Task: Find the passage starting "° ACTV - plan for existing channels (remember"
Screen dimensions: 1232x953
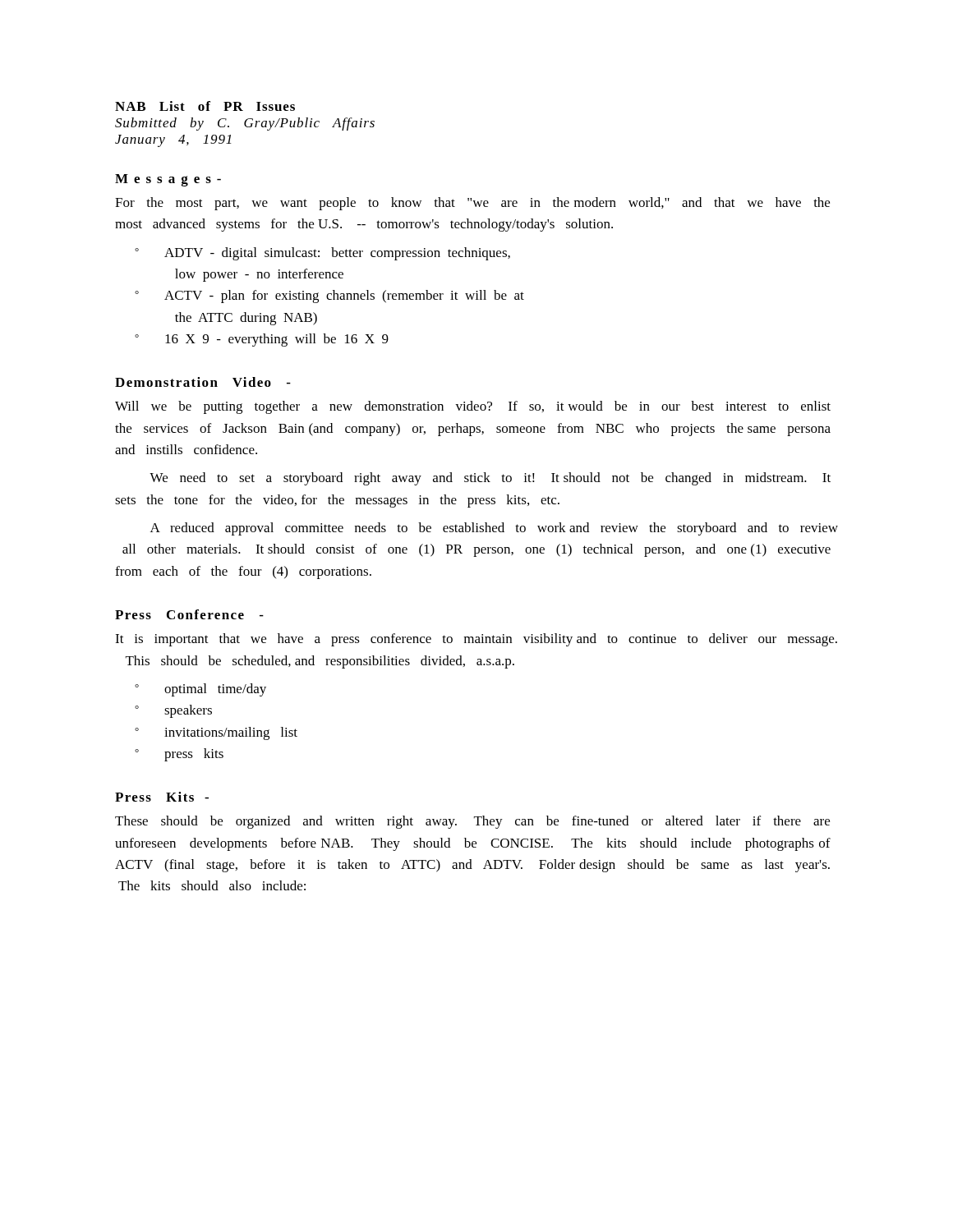Action: click(486, 307)
